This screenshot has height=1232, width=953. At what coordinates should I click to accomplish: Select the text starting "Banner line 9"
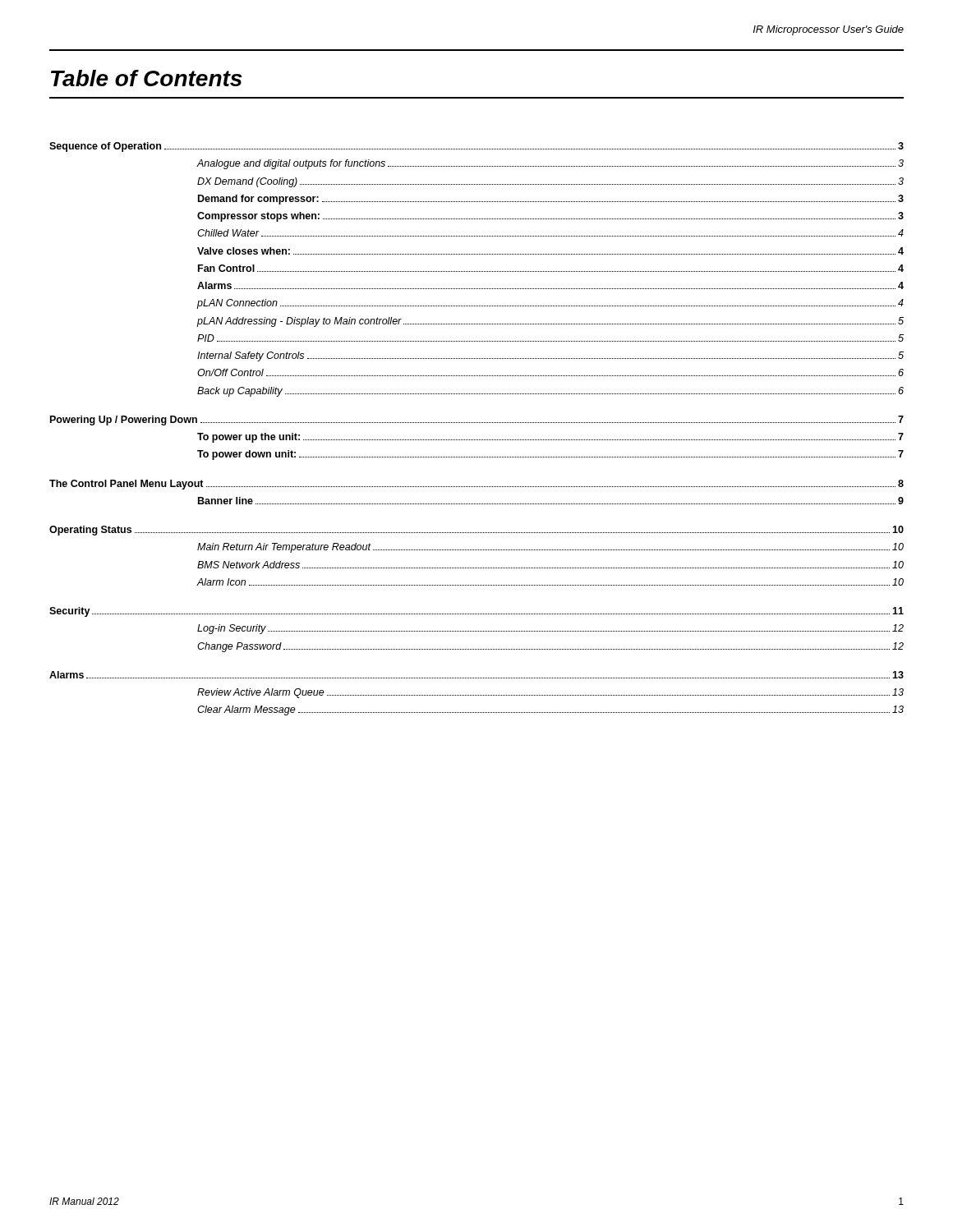(x=550, y=501)
